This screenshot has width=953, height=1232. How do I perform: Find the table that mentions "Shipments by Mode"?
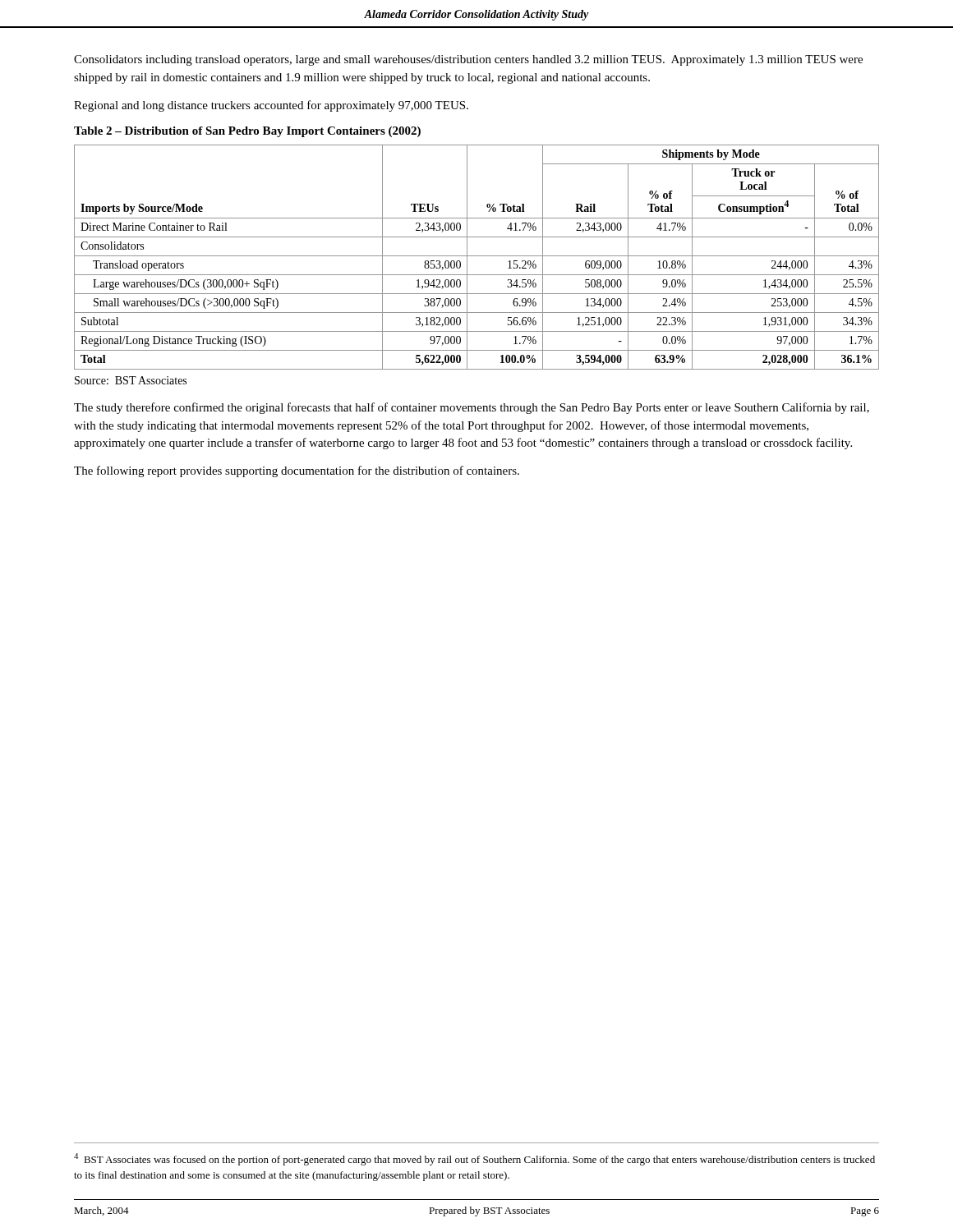pyautogui.click(x=476, y=257)
